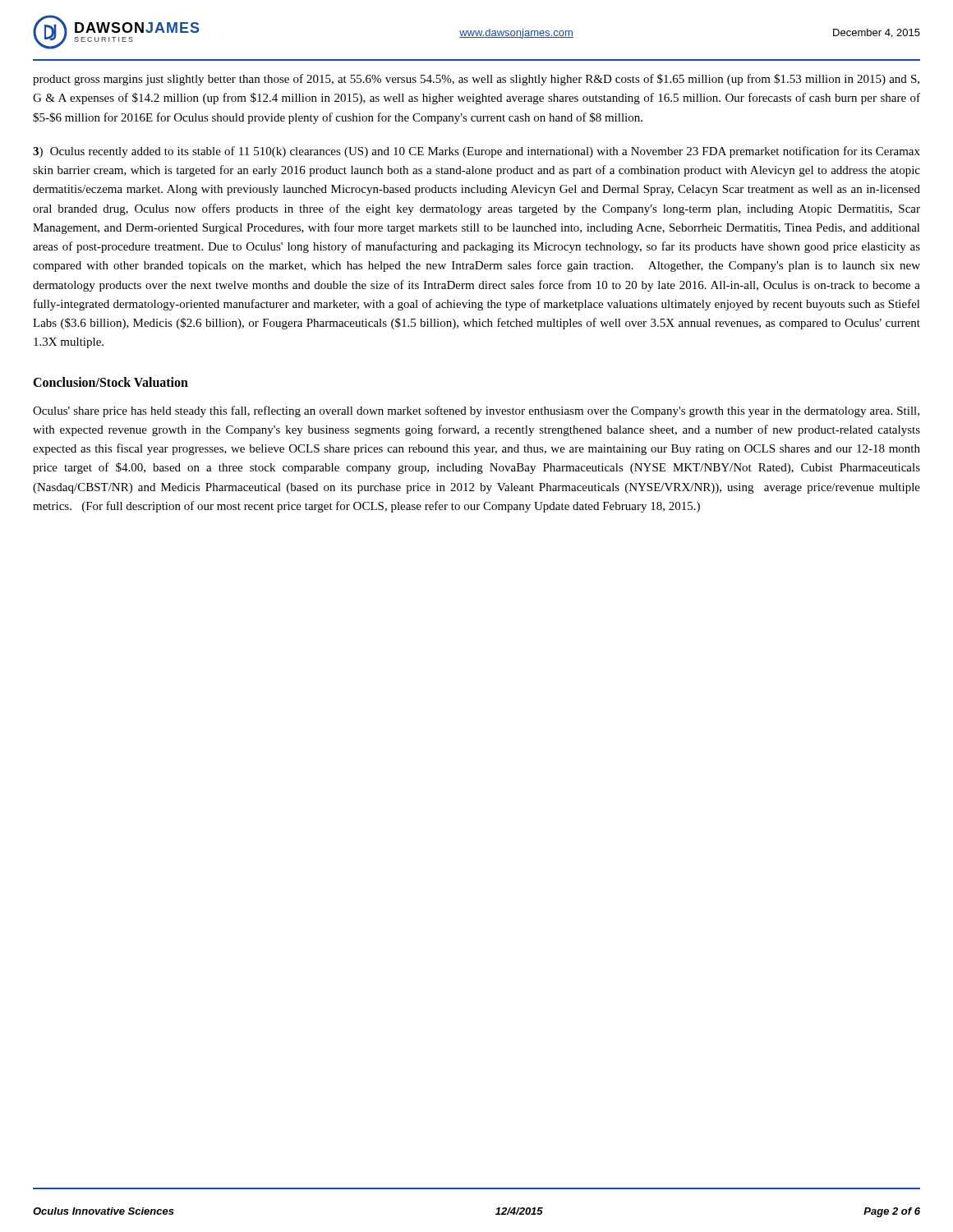
Task: Click on the text block that says "product gross margins just slightly better than"
Action: tap(476, 98)
